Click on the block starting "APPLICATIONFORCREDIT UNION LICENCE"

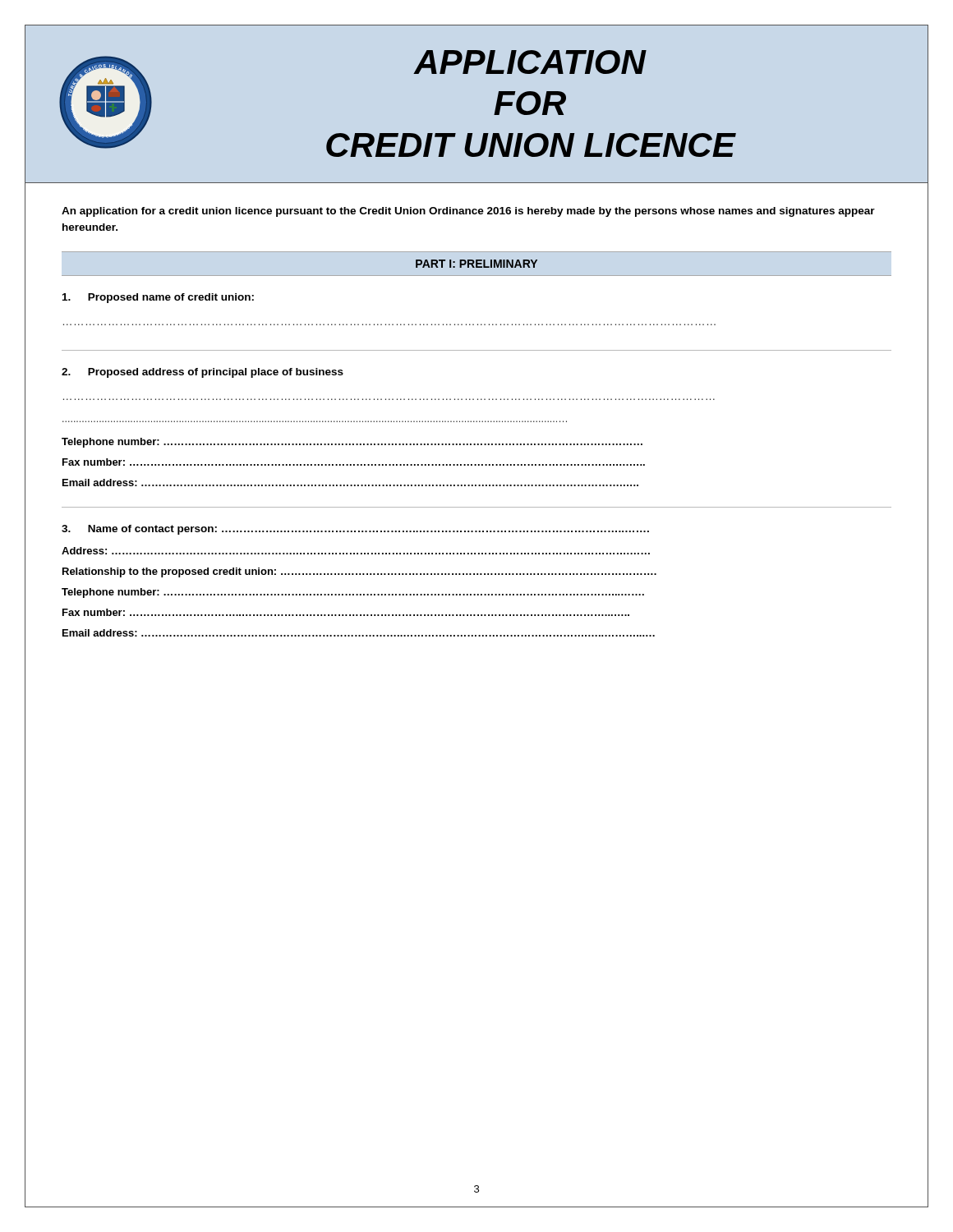tap(530, 104)
